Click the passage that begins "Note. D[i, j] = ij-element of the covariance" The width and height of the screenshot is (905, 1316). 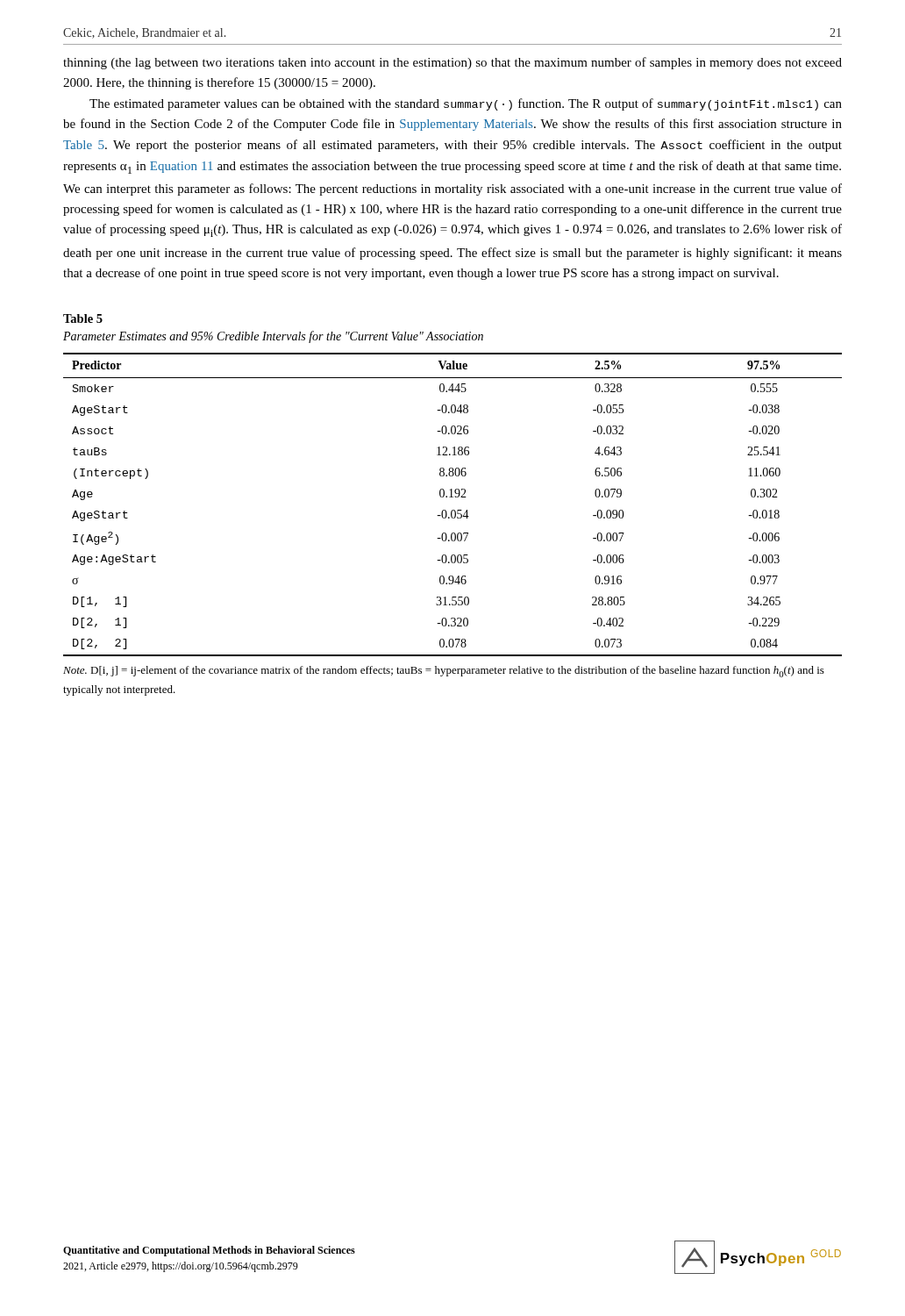pos(444,679)
